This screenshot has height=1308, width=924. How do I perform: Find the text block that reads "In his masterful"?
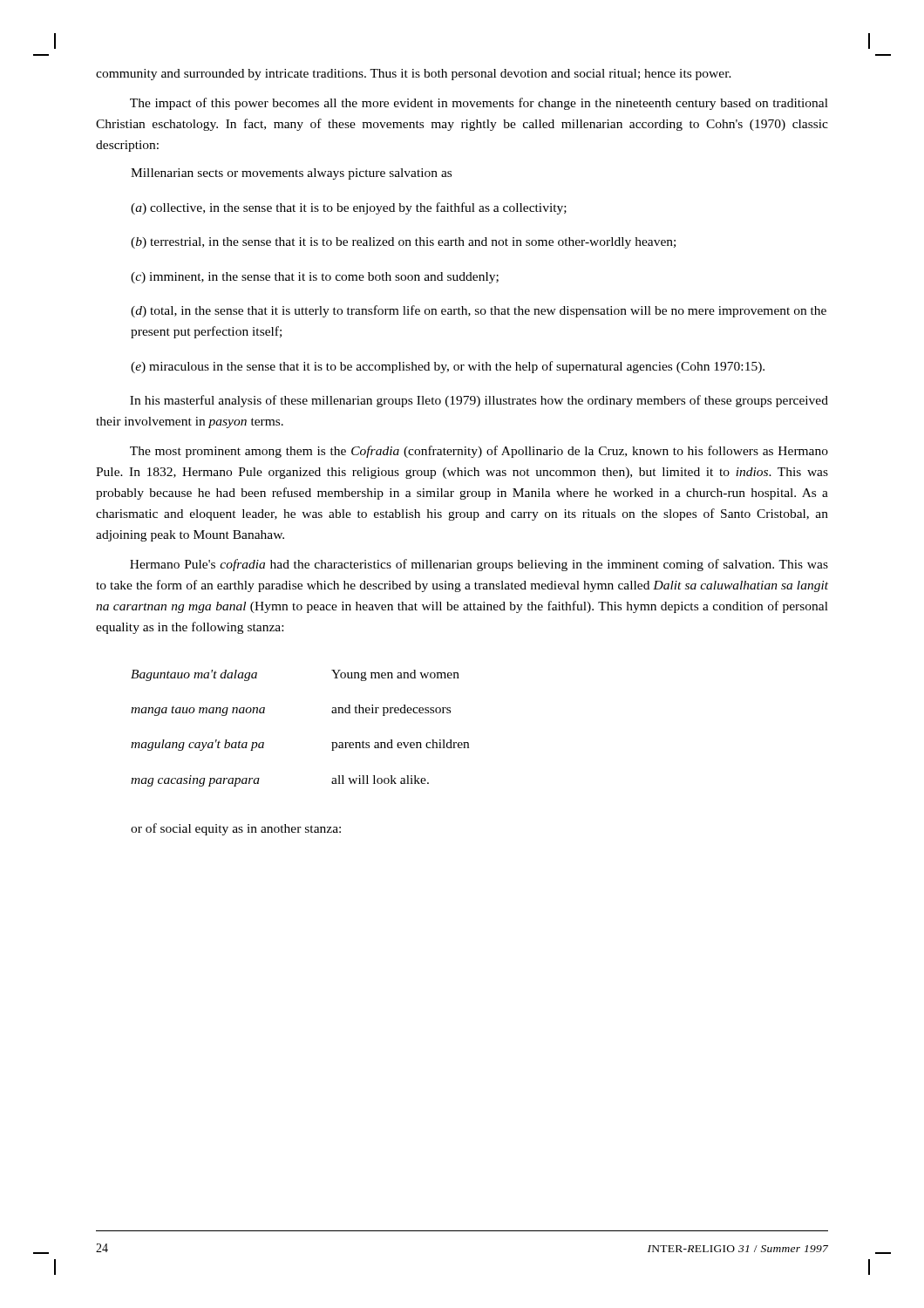coord(462,411)
